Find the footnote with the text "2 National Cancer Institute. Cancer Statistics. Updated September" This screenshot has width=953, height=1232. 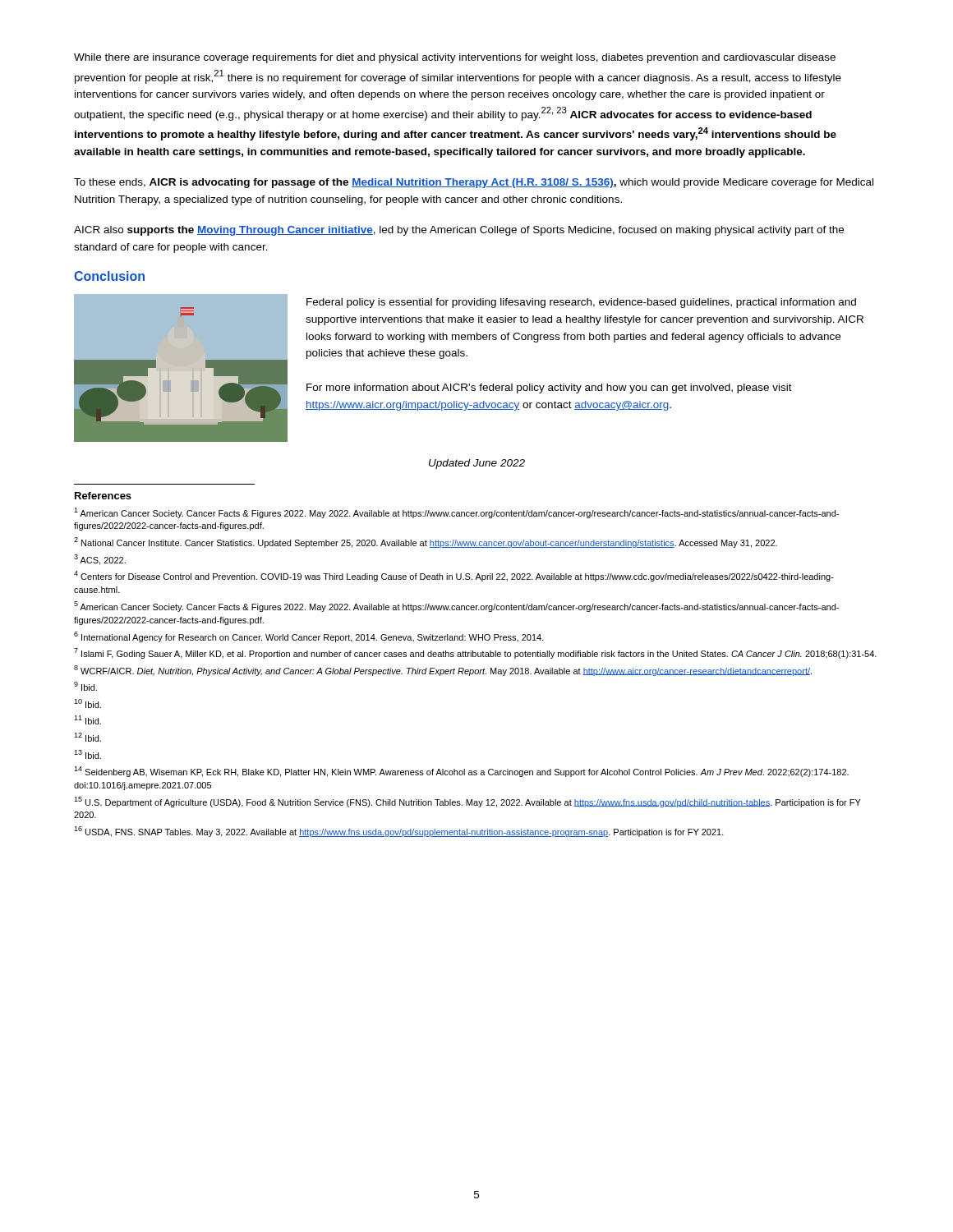pyautogui.click(x=426, y=542)
